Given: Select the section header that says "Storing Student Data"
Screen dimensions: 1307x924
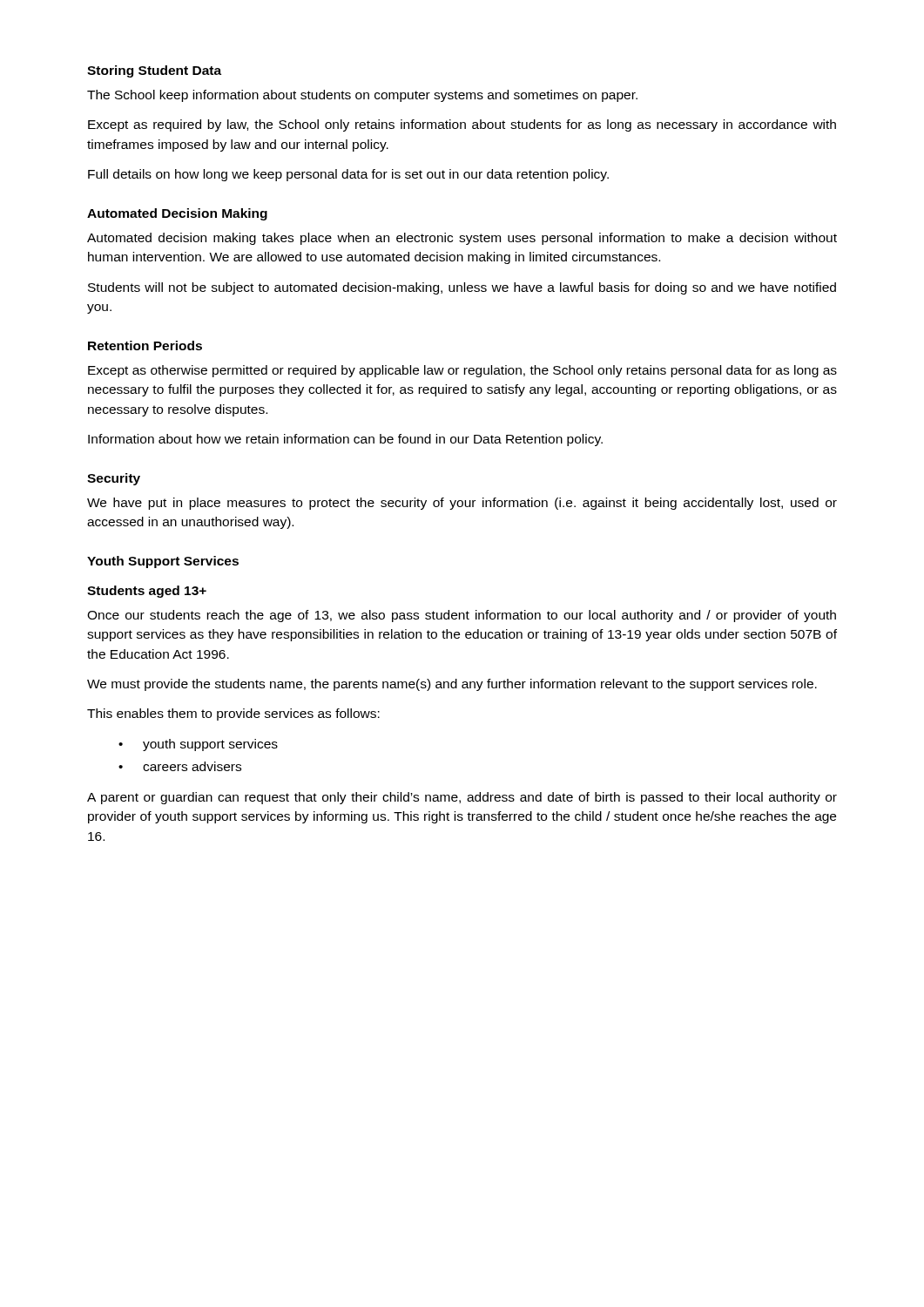Looking at the screenshot, I should click(154, 70).
